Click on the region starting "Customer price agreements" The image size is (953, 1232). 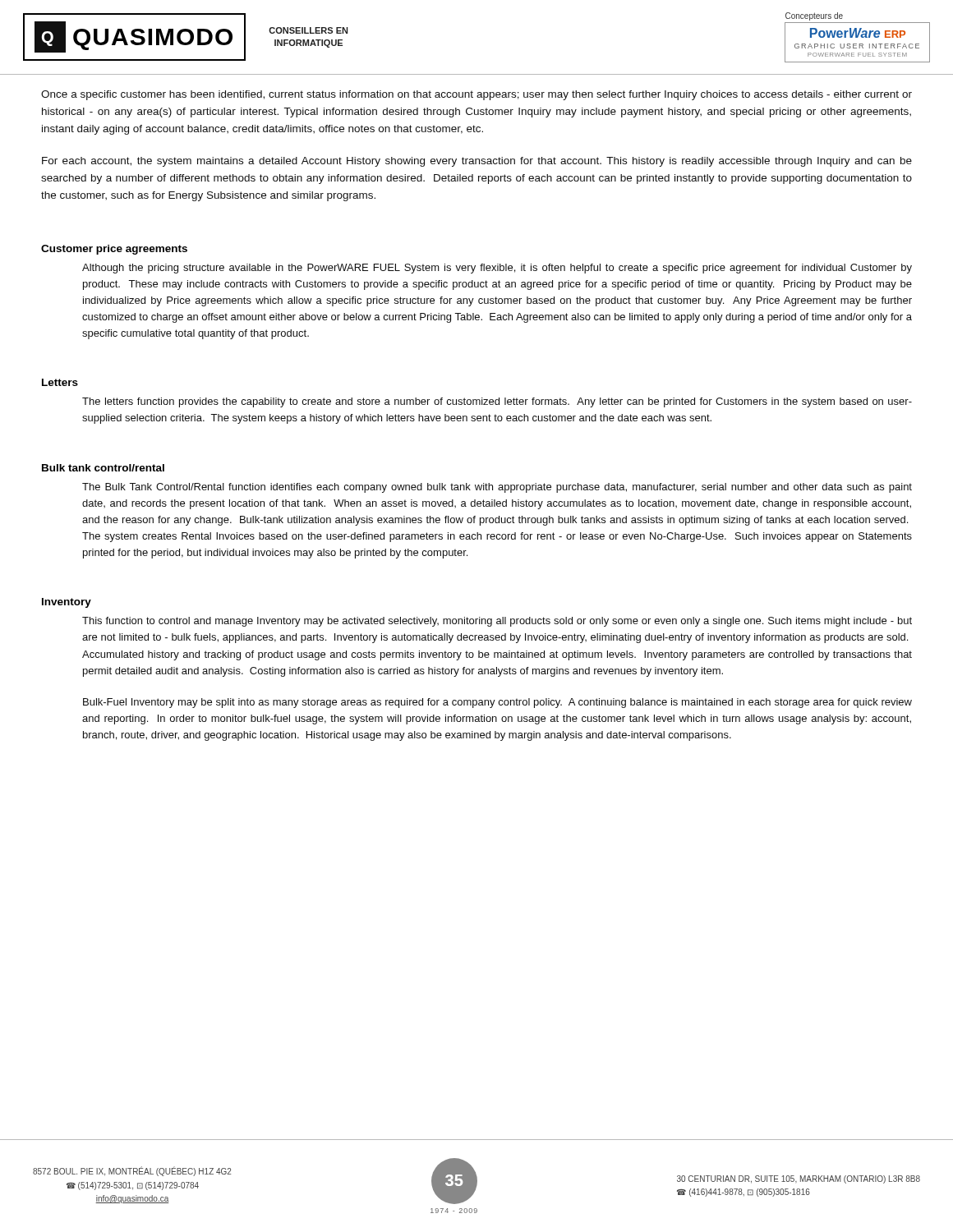tap(114, 248)
